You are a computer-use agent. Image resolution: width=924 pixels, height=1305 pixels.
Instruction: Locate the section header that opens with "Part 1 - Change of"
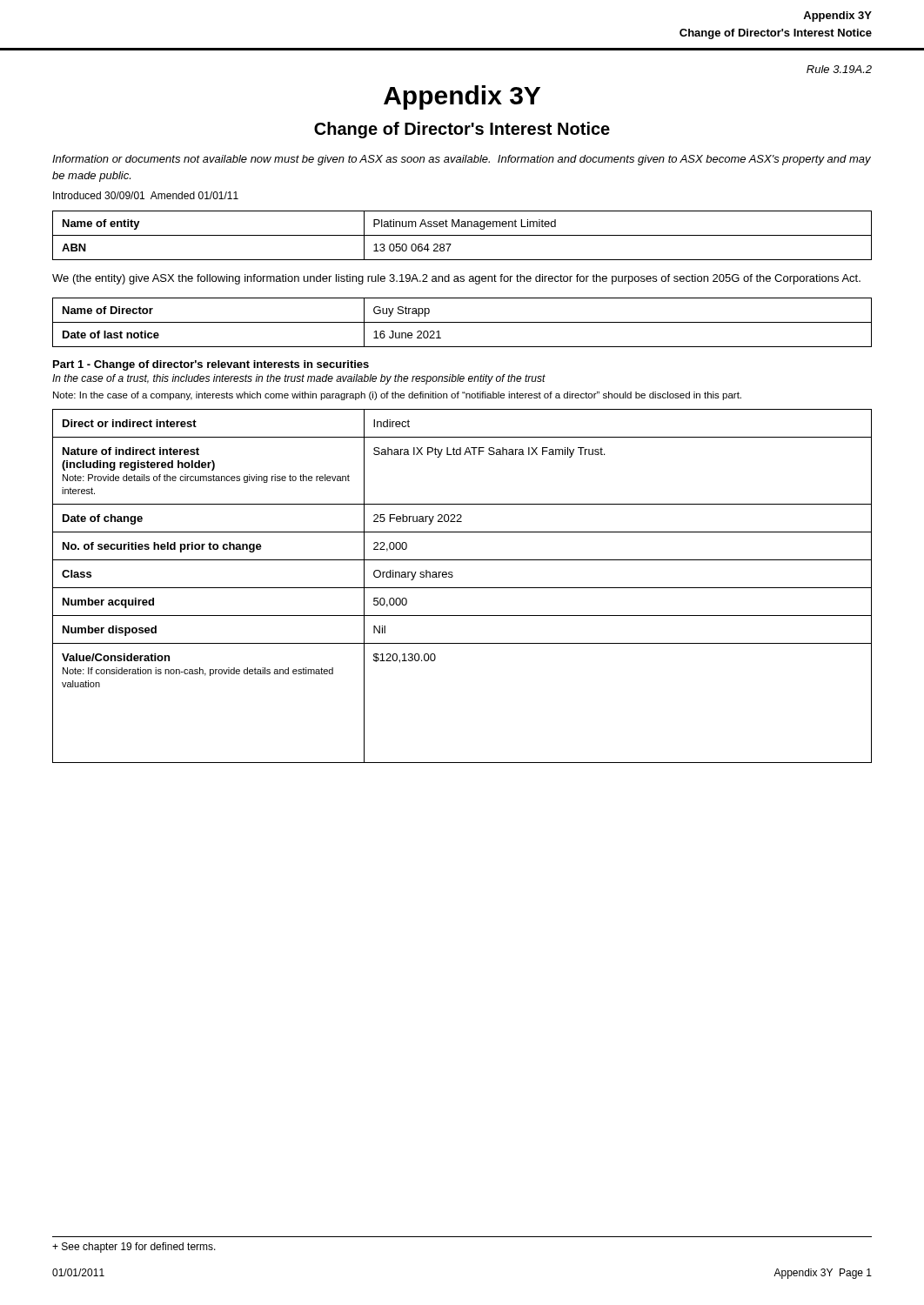211,364
